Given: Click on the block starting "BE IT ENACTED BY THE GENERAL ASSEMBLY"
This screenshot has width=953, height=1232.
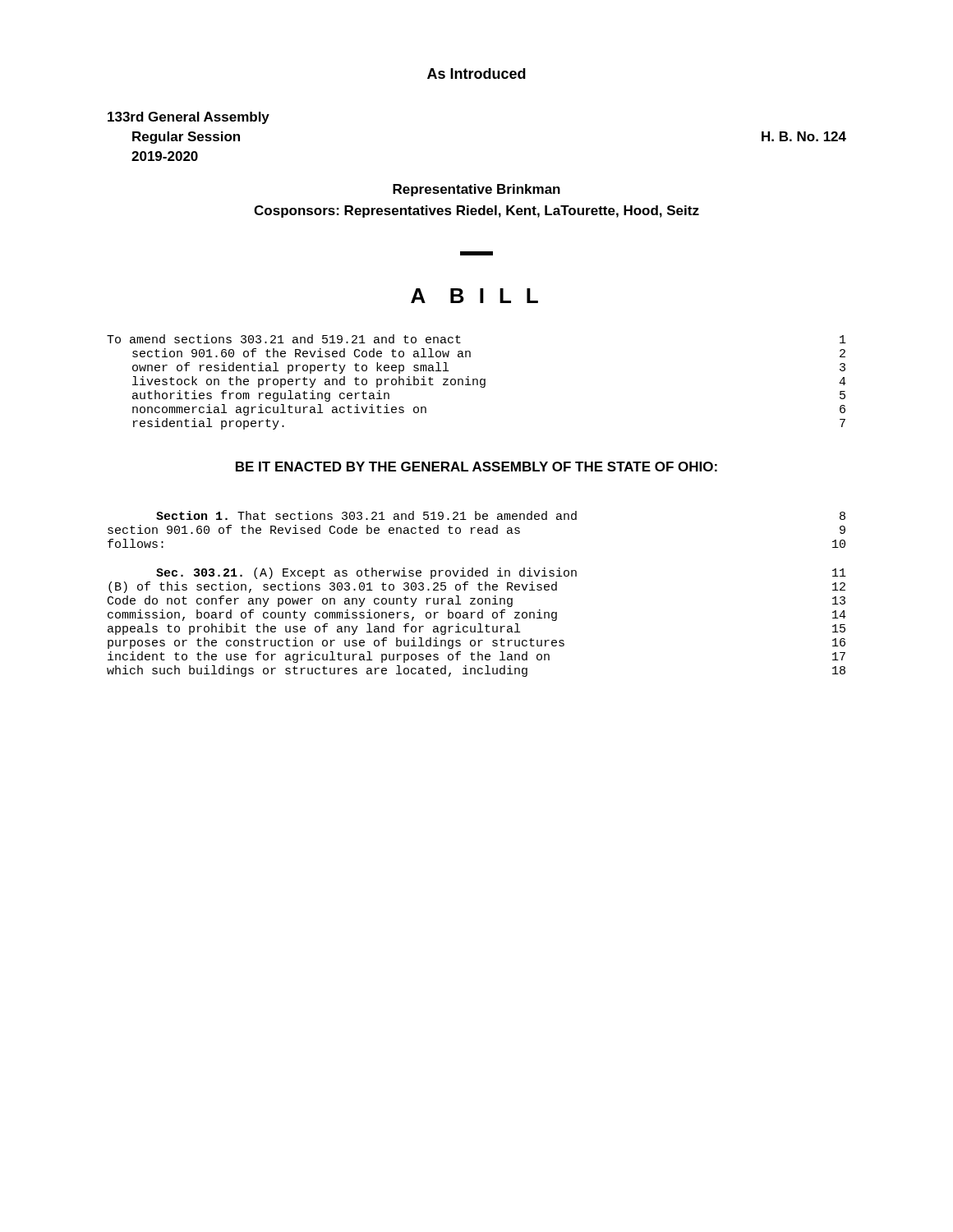Looking at the screenshot, I should click(x=476, y=467).
